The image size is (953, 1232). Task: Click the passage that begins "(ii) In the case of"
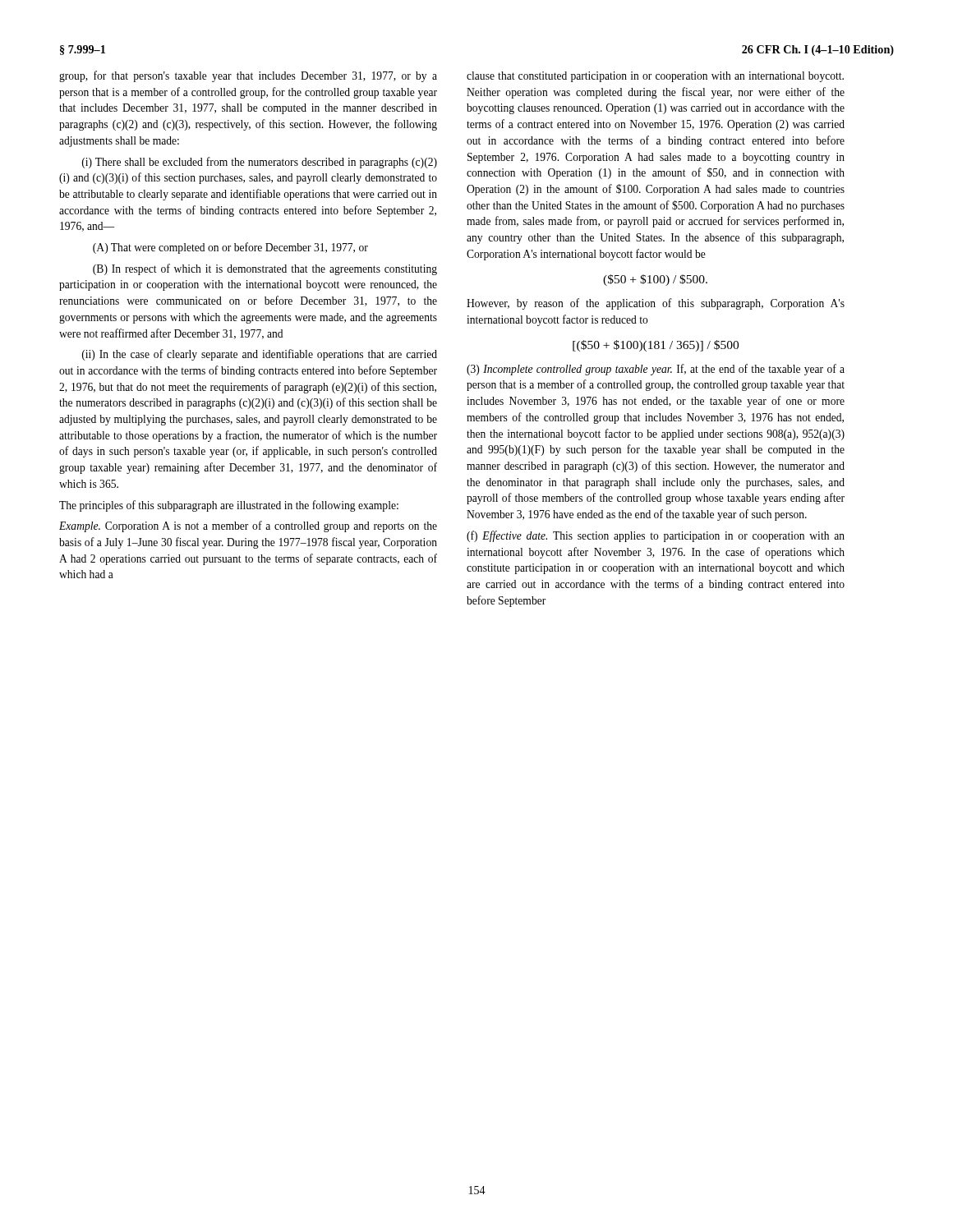248,420
